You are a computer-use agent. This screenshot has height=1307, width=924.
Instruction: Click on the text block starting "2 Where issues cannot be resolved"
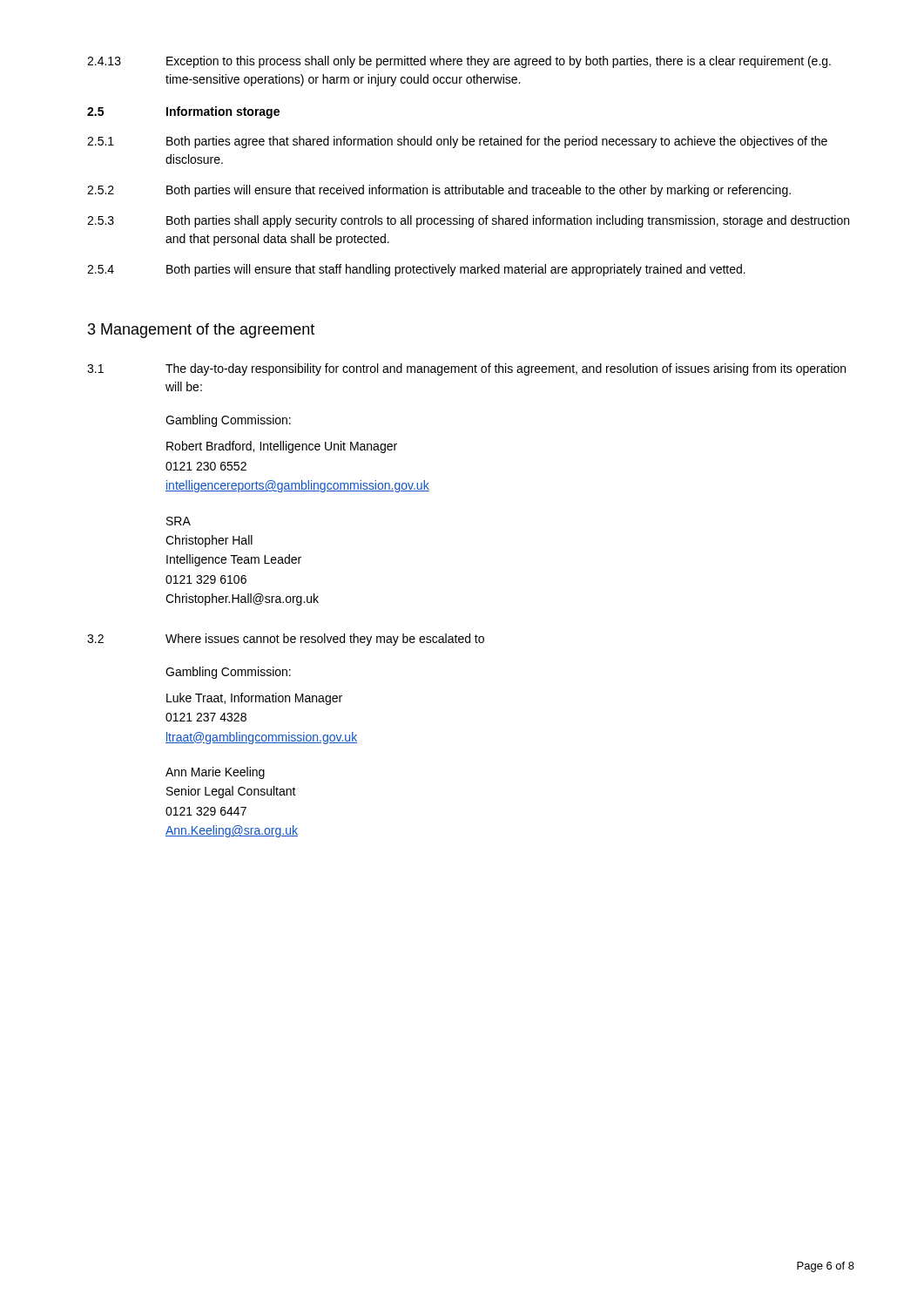(x=471, y=639)
